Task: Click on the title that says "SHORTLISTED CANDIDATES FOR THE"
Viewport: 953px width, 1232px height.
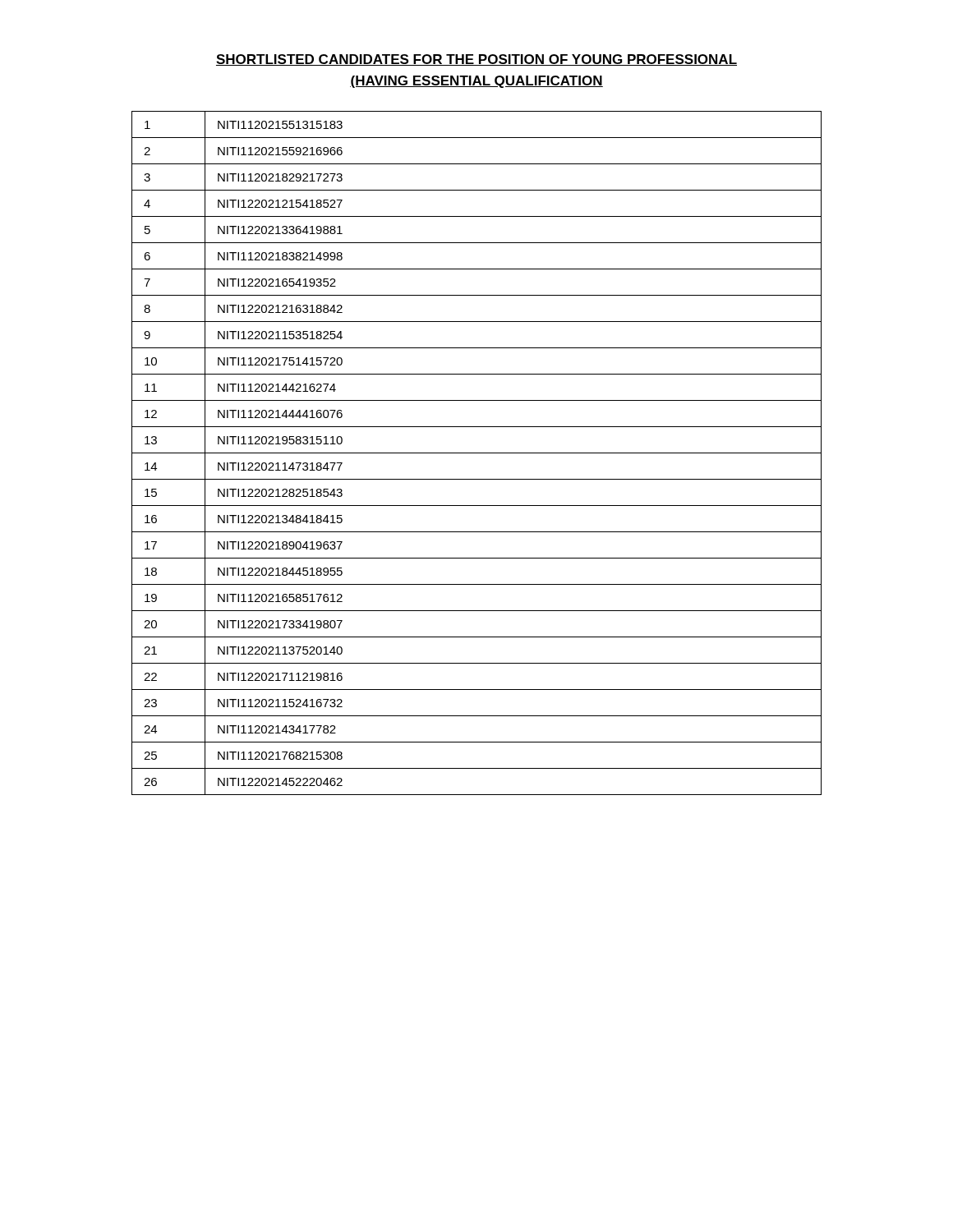Action: coord(476,70)
